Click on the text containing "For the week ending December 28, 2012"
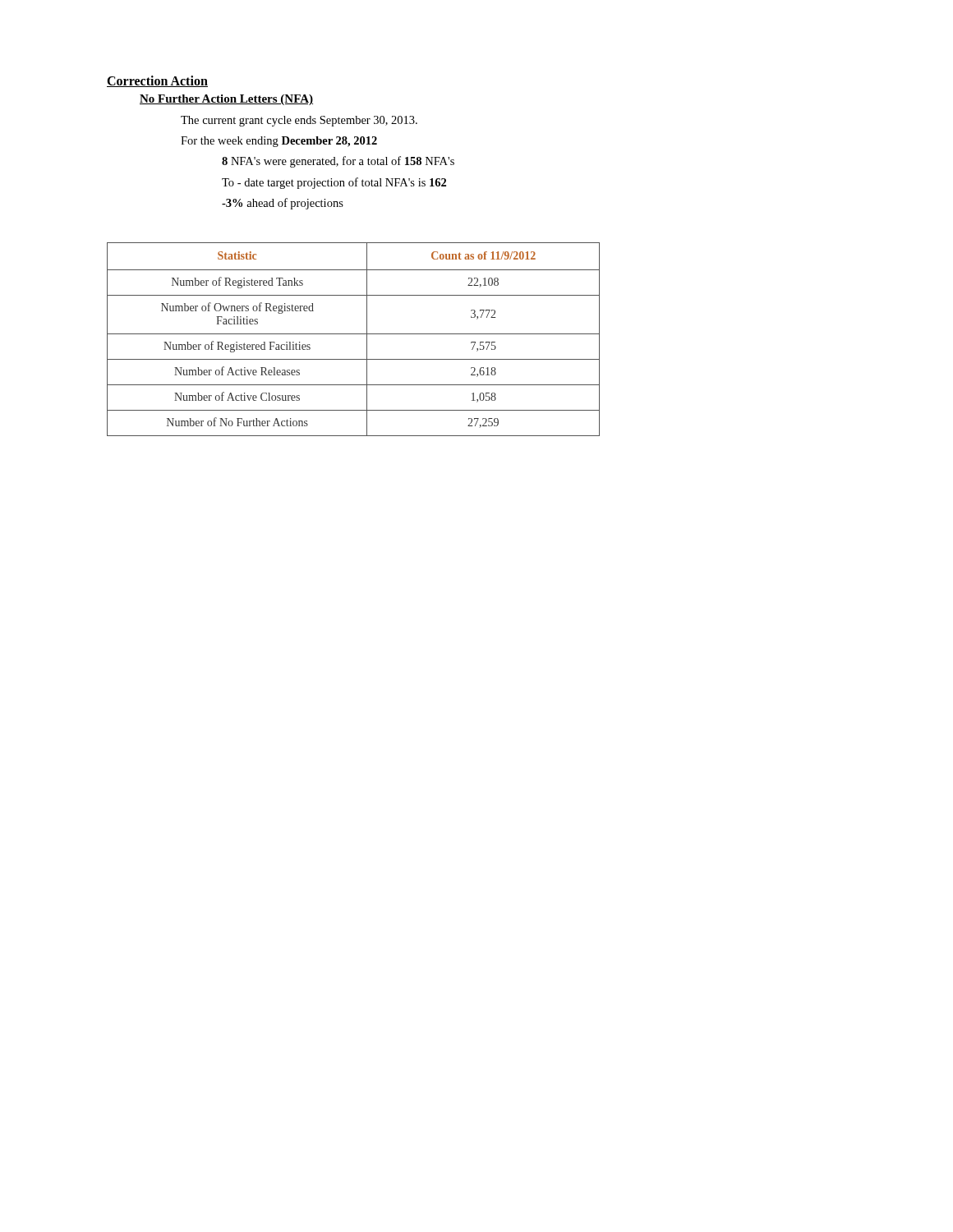 coord(279,141)
